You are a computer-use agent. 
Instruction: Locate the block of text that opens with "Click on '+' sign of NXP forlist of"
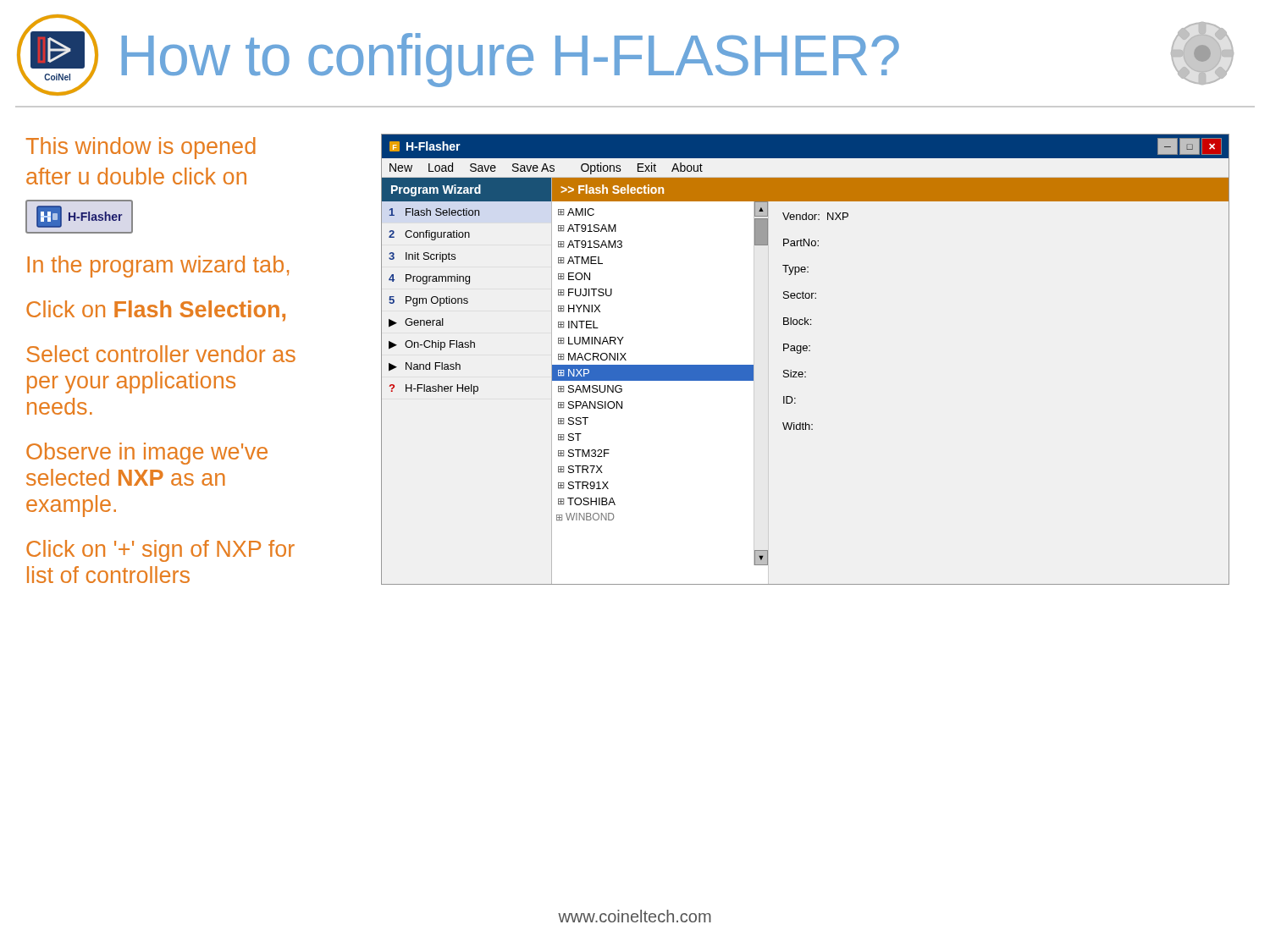click(160, 562)
